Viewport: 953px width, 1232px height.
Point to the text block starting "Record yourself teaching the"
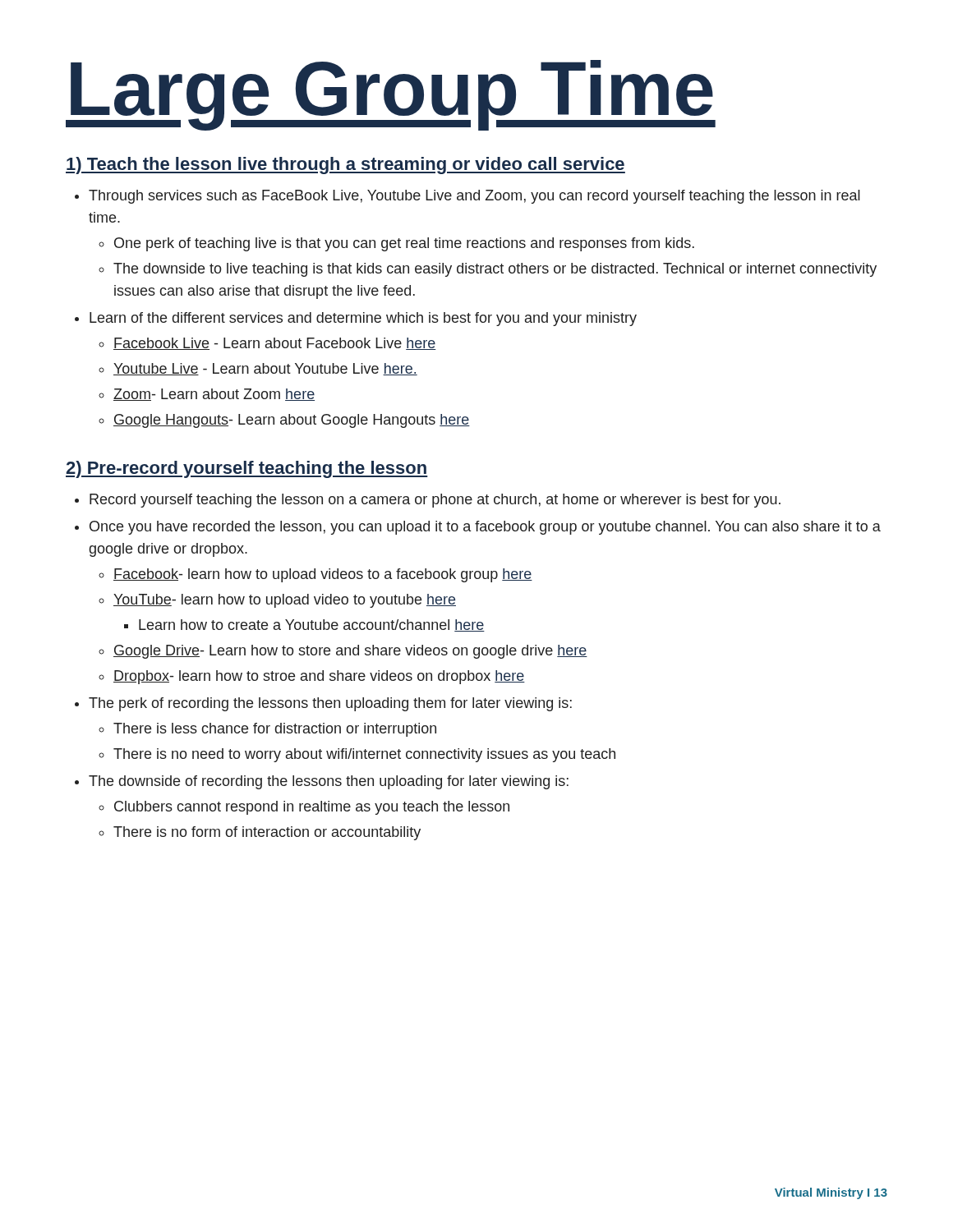[476, 499]
